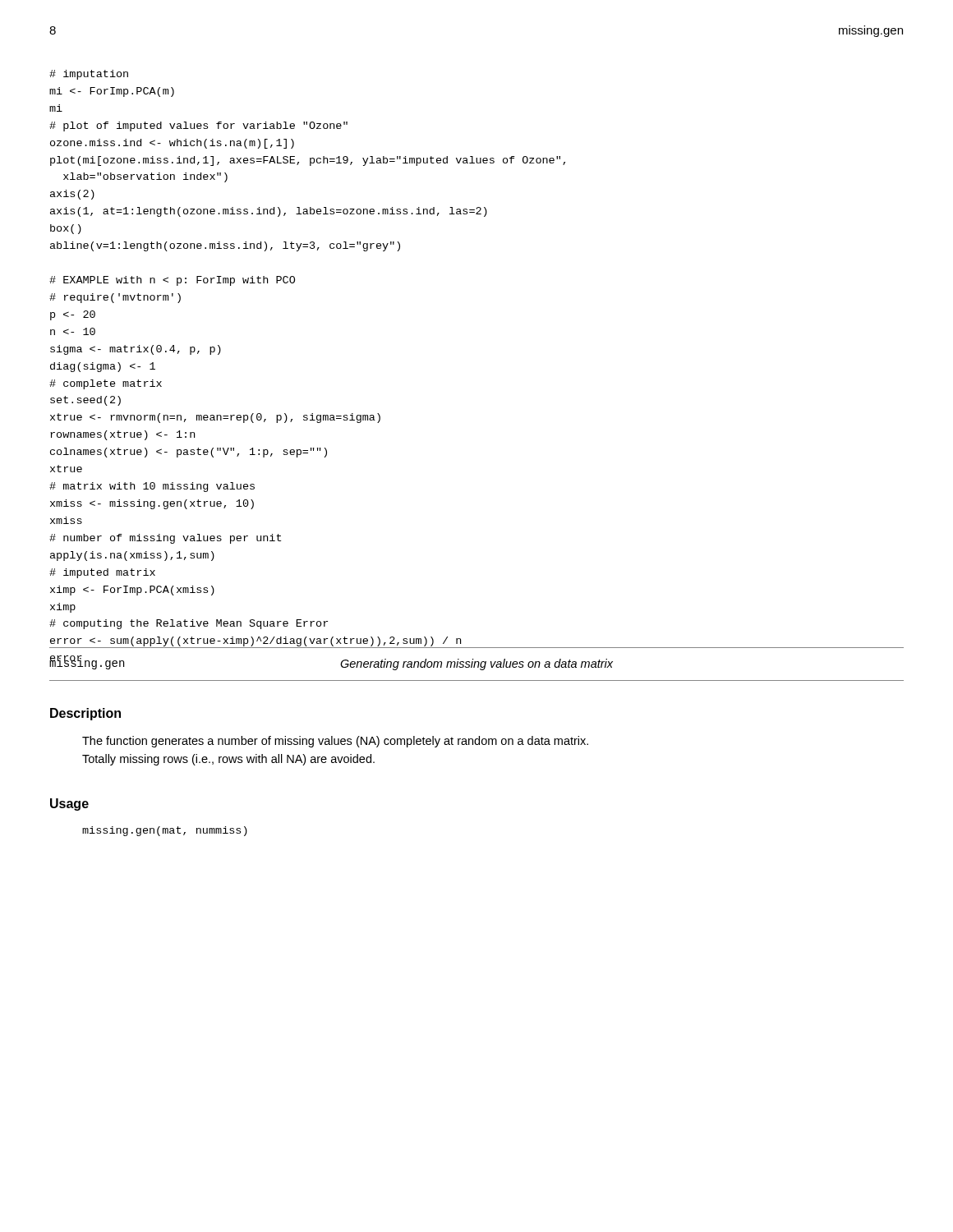
Task: Click on the text containing "missing.gen(mat, nummiss)"
Action: [165, 831]
